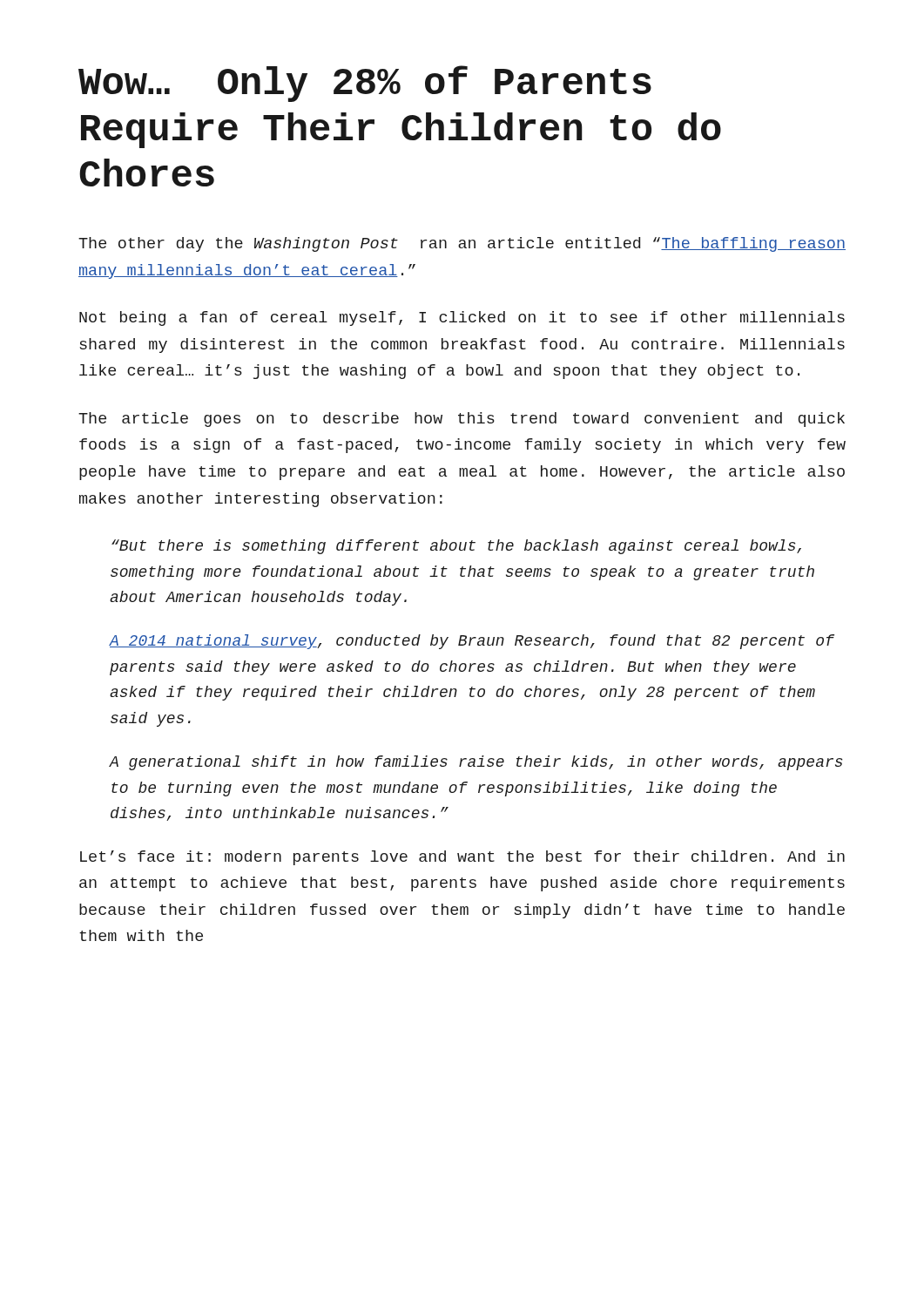
Task: Find the element starting "“But there is something different about"
Action: pyautogui.click(x=478, y=573)
